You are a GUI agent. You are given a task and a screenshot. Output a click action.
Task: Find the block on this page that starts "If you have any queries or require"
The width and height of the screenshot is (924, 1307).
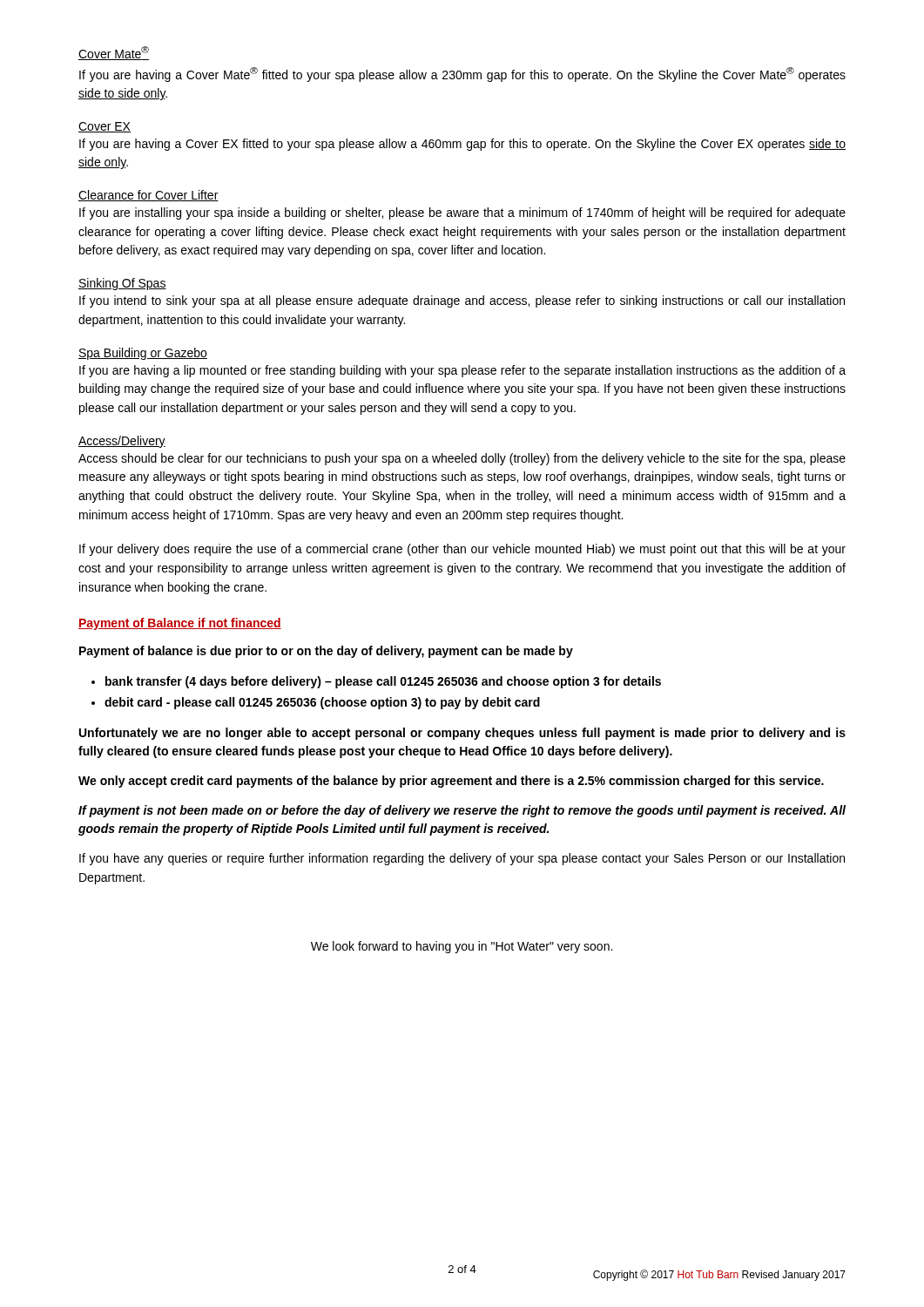(462, 868)
